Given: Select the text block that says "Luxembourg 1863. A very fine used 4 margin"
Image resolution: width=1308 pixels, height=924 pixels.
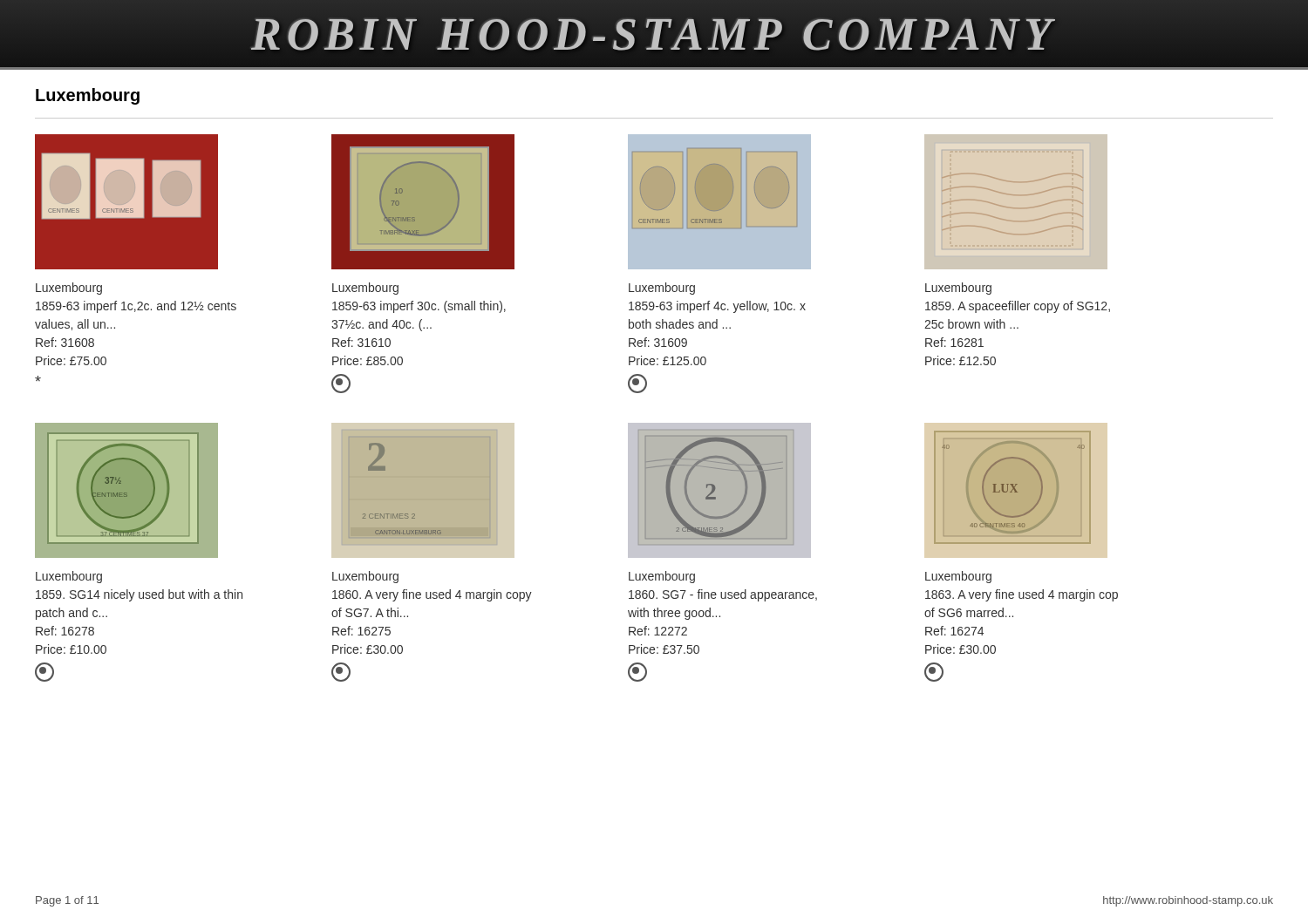Looking at the screenshot, I should [x=958, y=577].
